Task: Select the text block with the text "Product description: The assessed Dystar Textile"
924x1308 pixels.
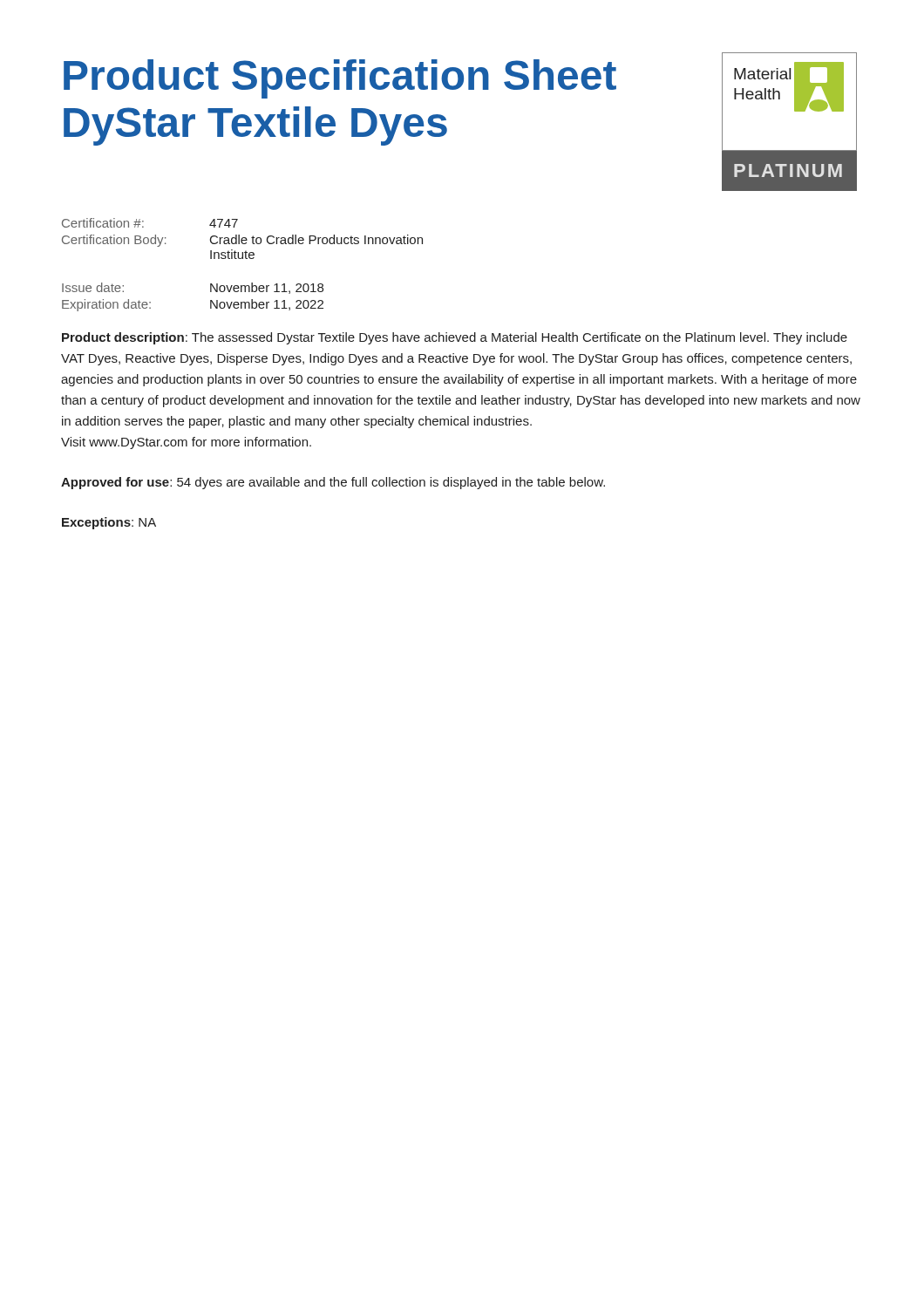Action: tap(461, 389)
